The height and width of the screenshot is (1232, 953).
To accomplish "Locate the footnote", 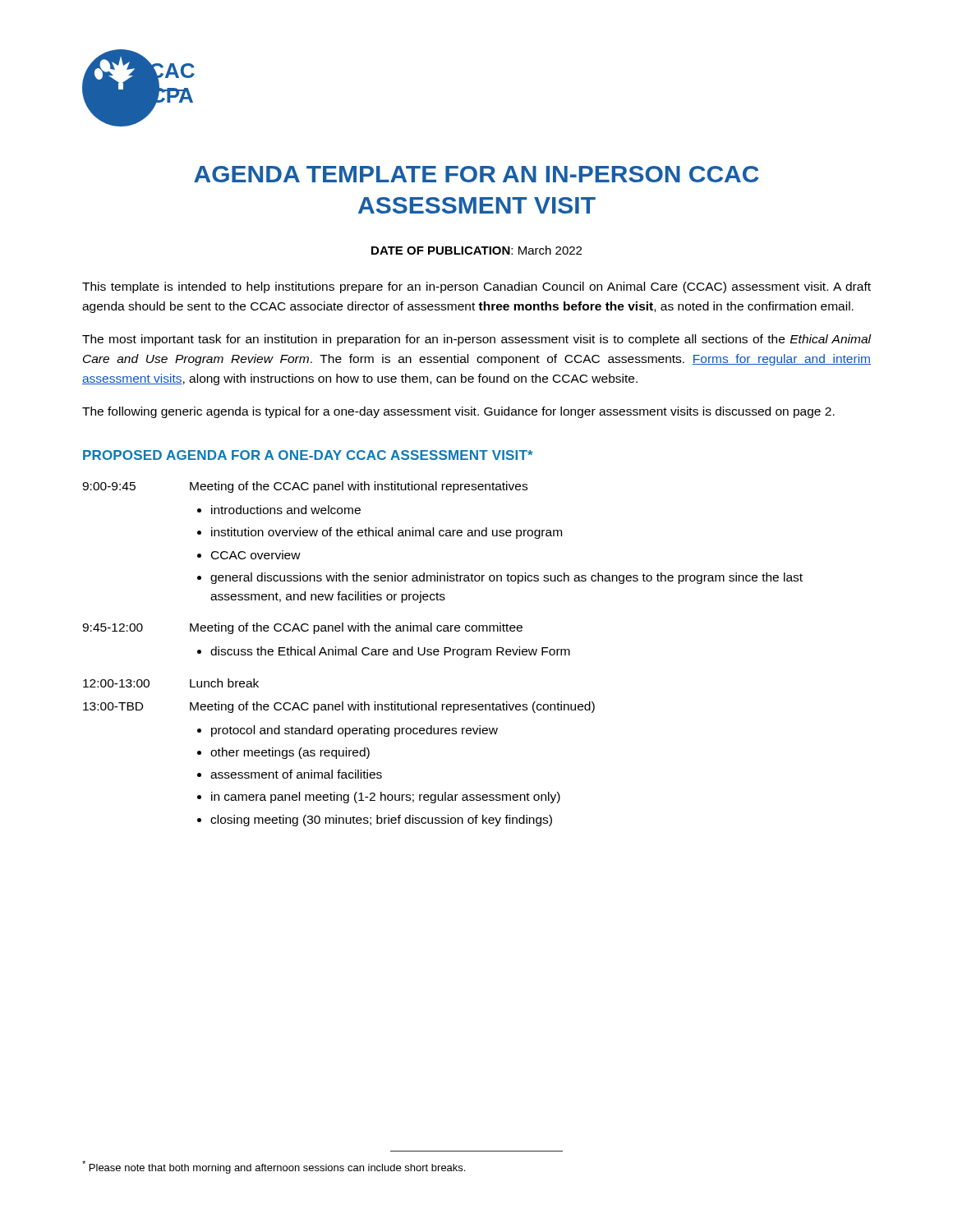I will [274, 1167].
